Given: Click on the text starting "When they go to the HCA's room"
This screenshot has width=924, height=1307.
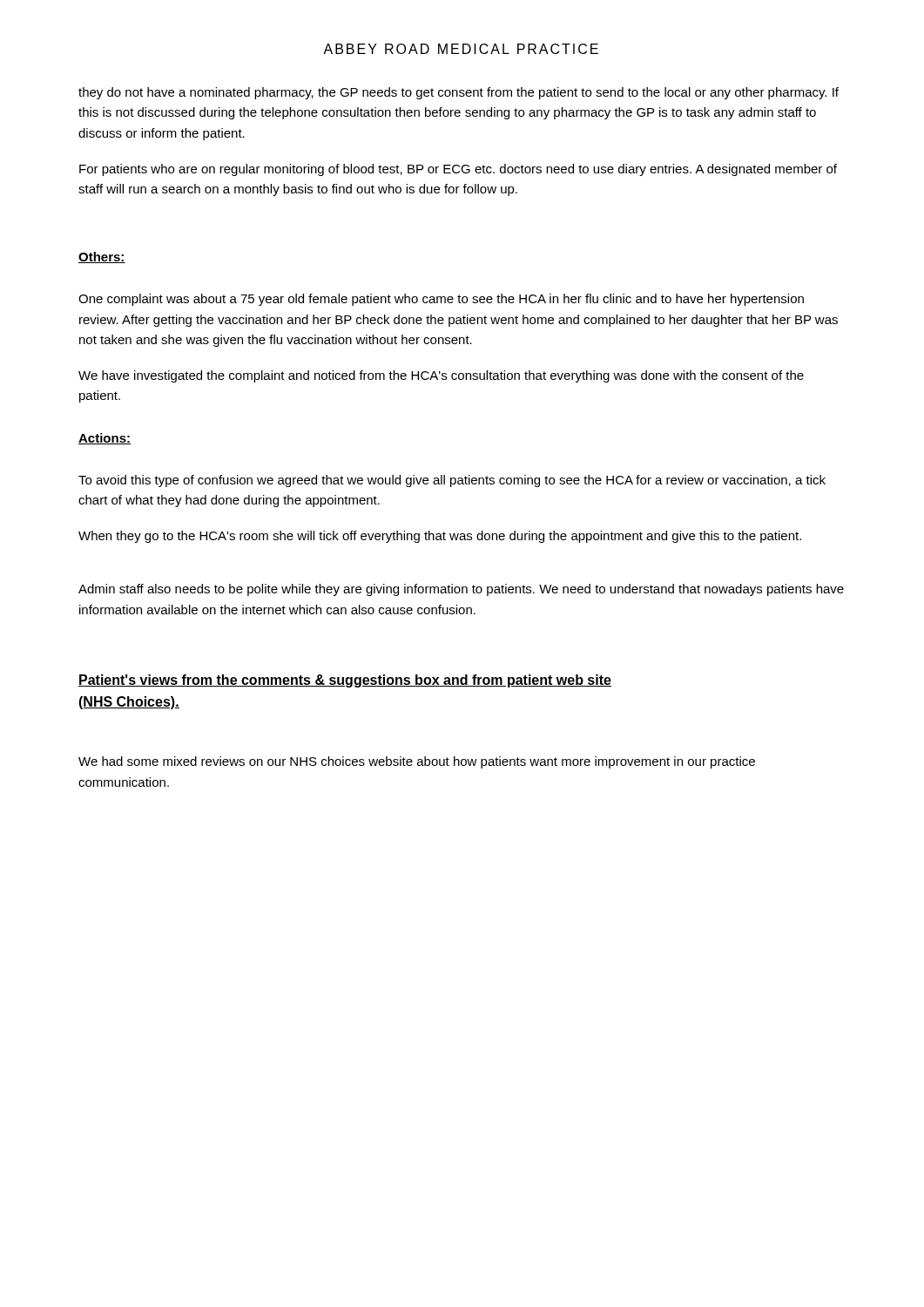Looking at the screenshot, I should (x=440, y=535).
